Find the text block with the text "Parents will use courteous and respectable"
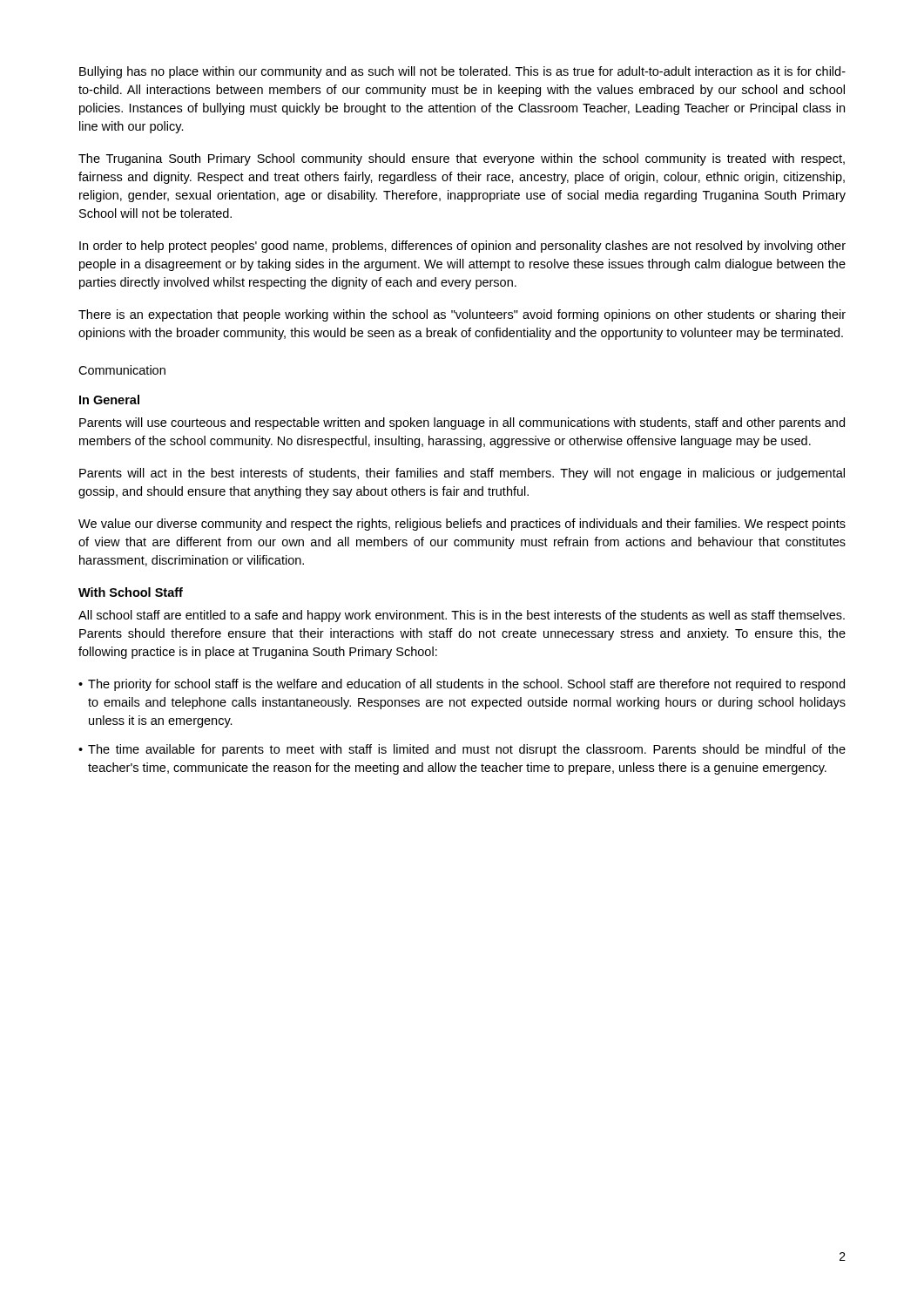The image size is (924, 1307). click(462, 432)
